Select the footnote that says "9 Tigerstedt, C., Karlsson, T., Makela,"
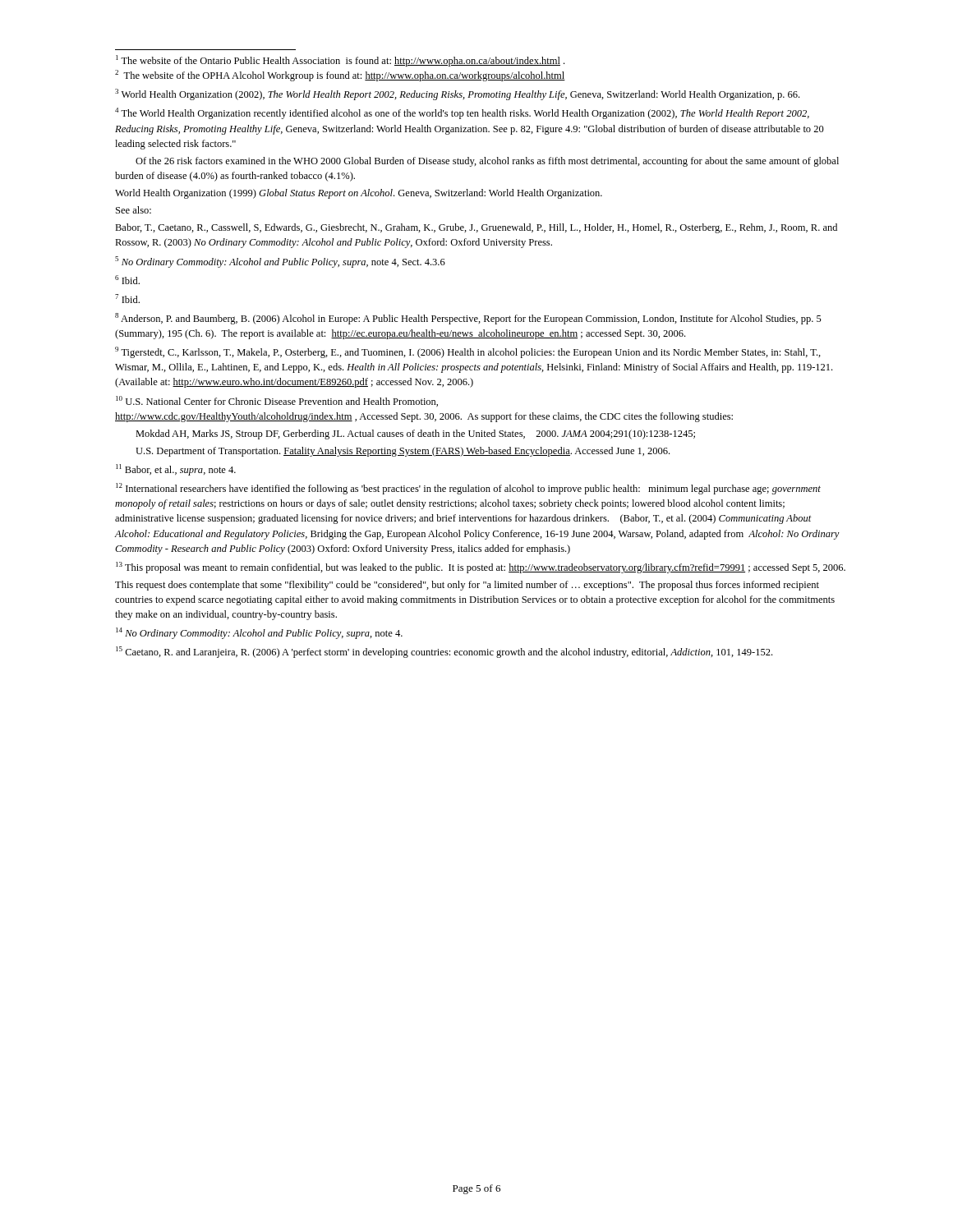 (x=481, y=367)
